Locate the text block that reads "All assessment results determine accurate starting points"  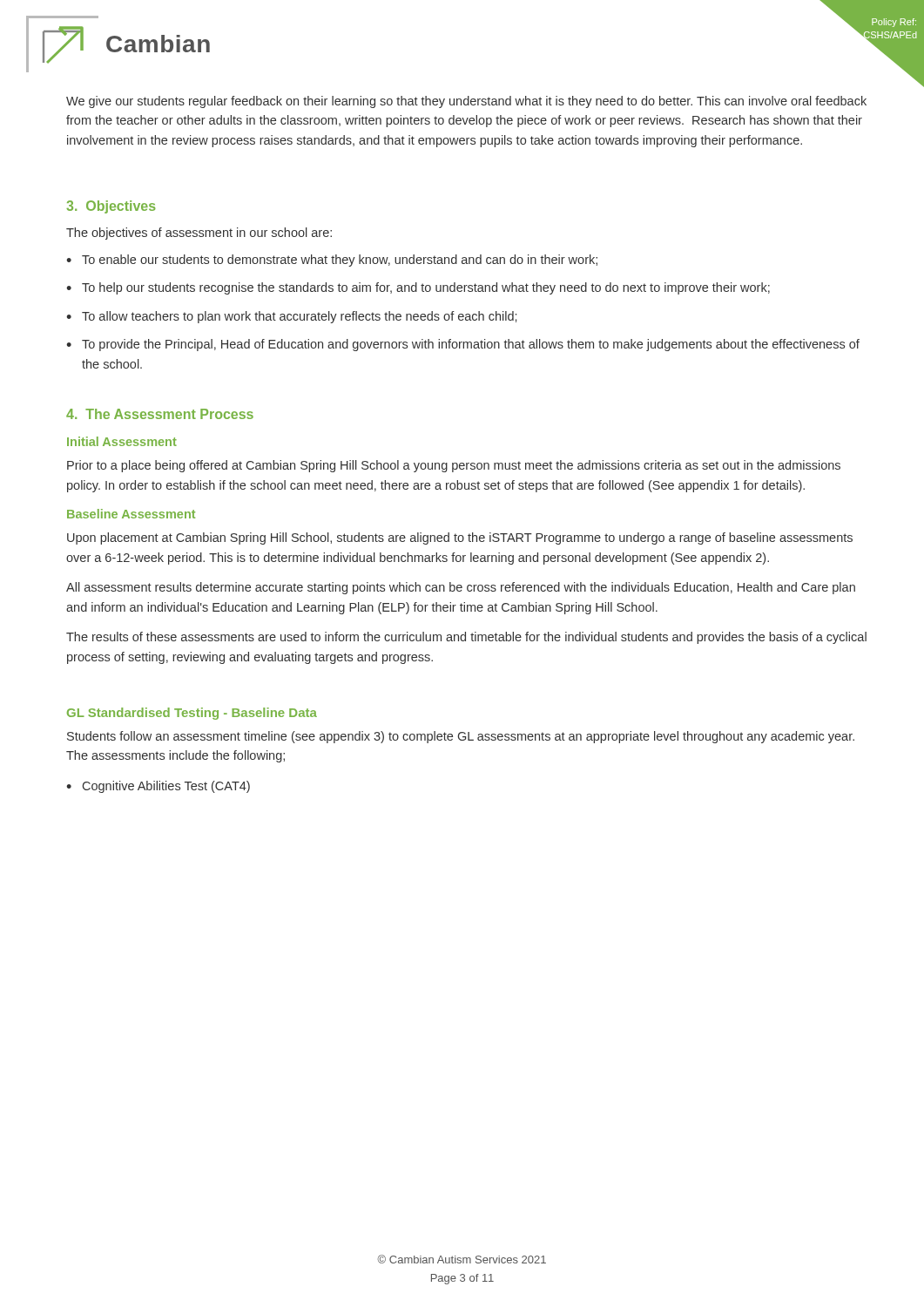coord(461,597)
